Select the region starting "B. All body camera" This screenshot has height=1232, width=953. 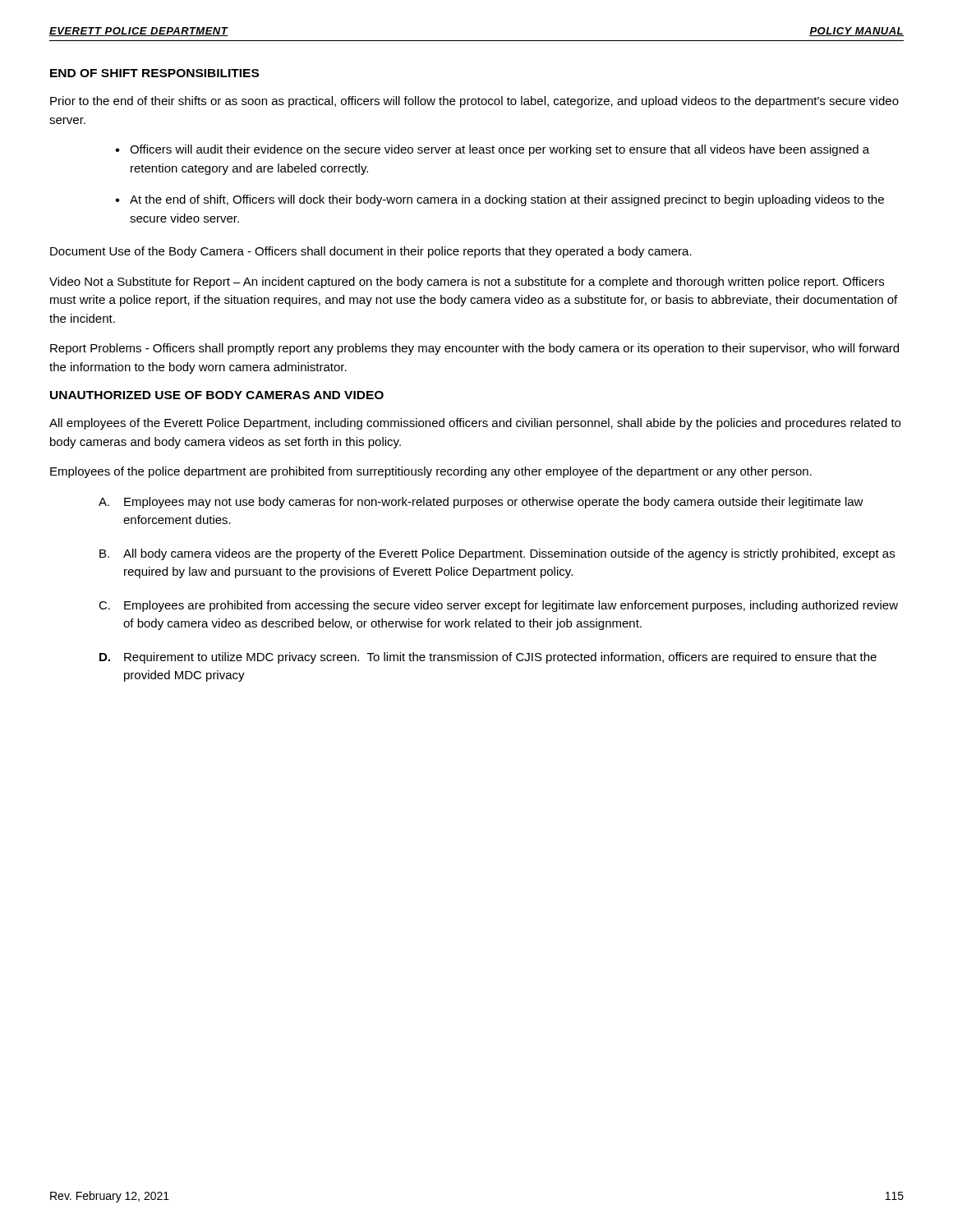point(501,563)
